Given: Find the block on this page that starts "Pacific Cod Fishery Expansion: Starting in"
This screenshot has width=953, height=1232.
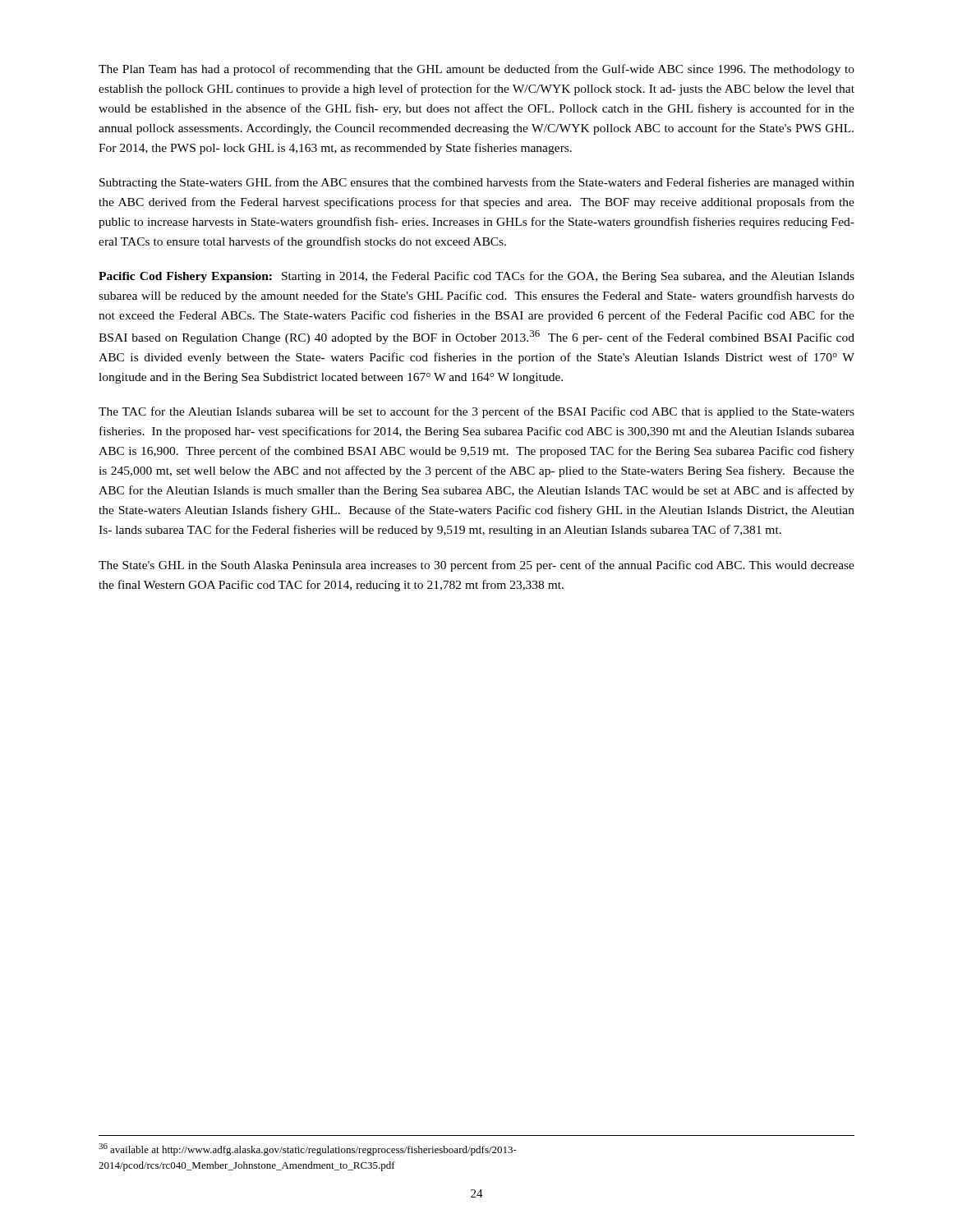Looking at the screenshot, I should pyautogui.click(x=476, y=326).
